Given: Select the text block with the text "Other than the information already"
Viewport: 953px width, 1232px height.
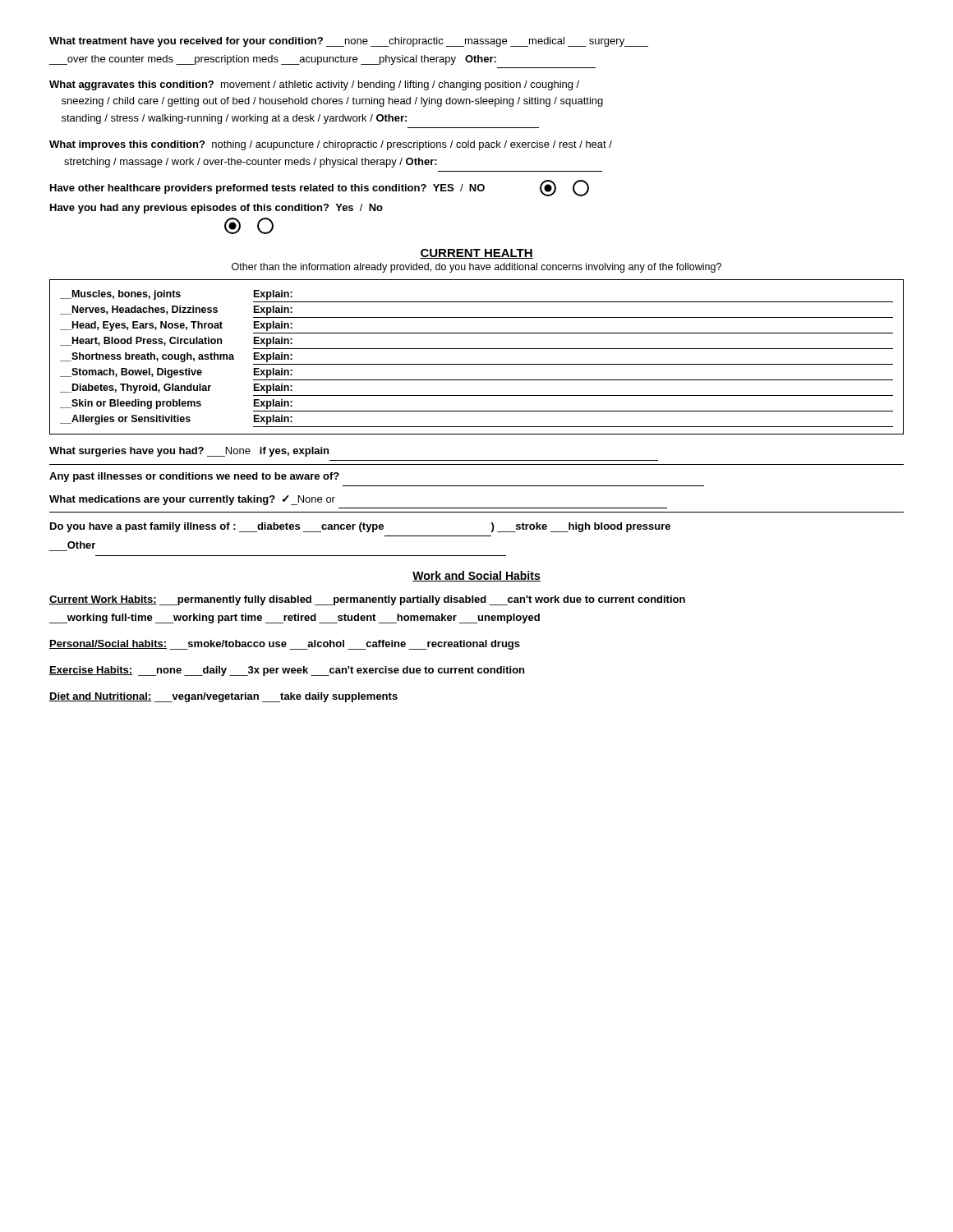Looking at the screenshot, I should click(476, 267).
